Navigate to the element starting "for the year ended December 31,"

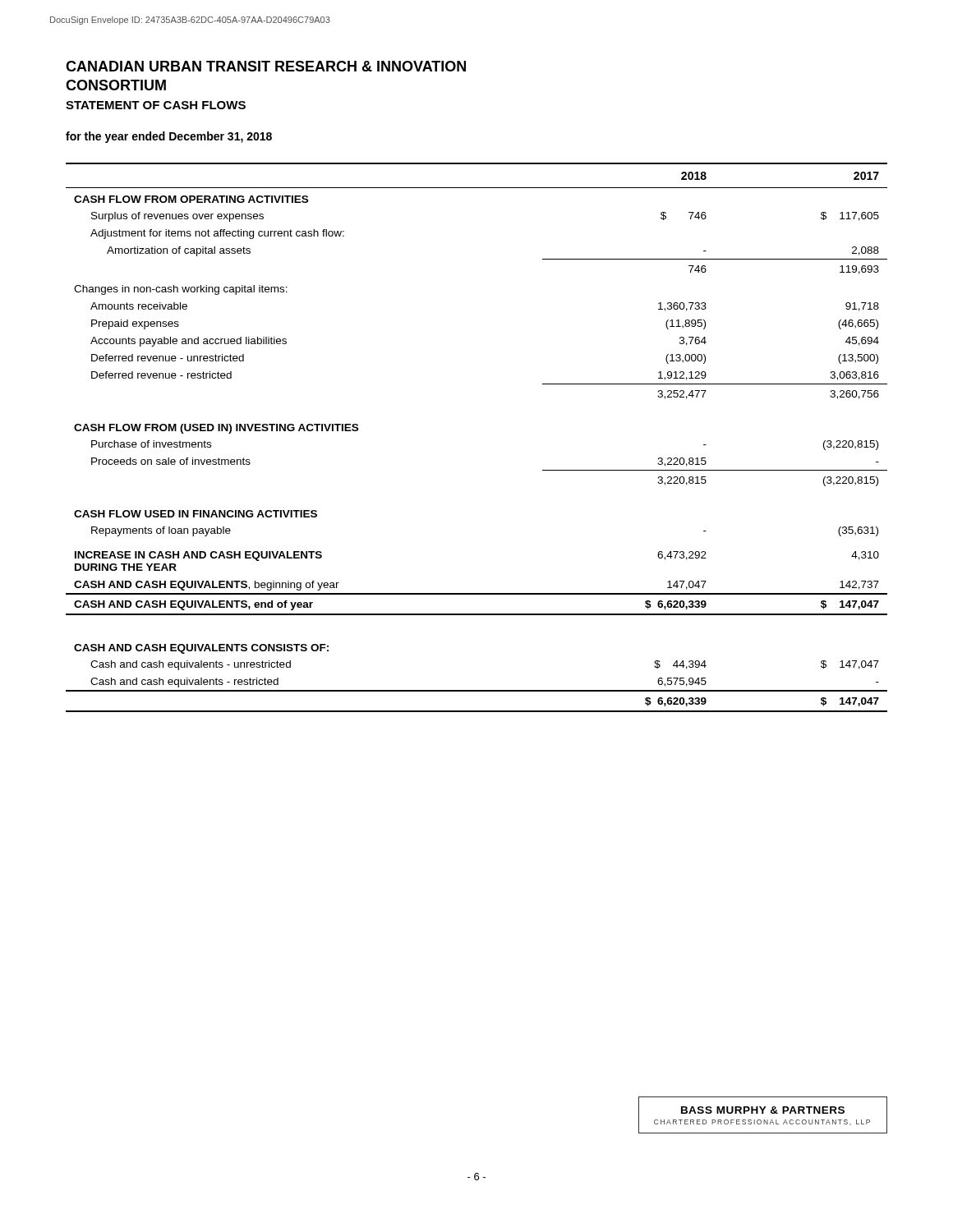169,136
